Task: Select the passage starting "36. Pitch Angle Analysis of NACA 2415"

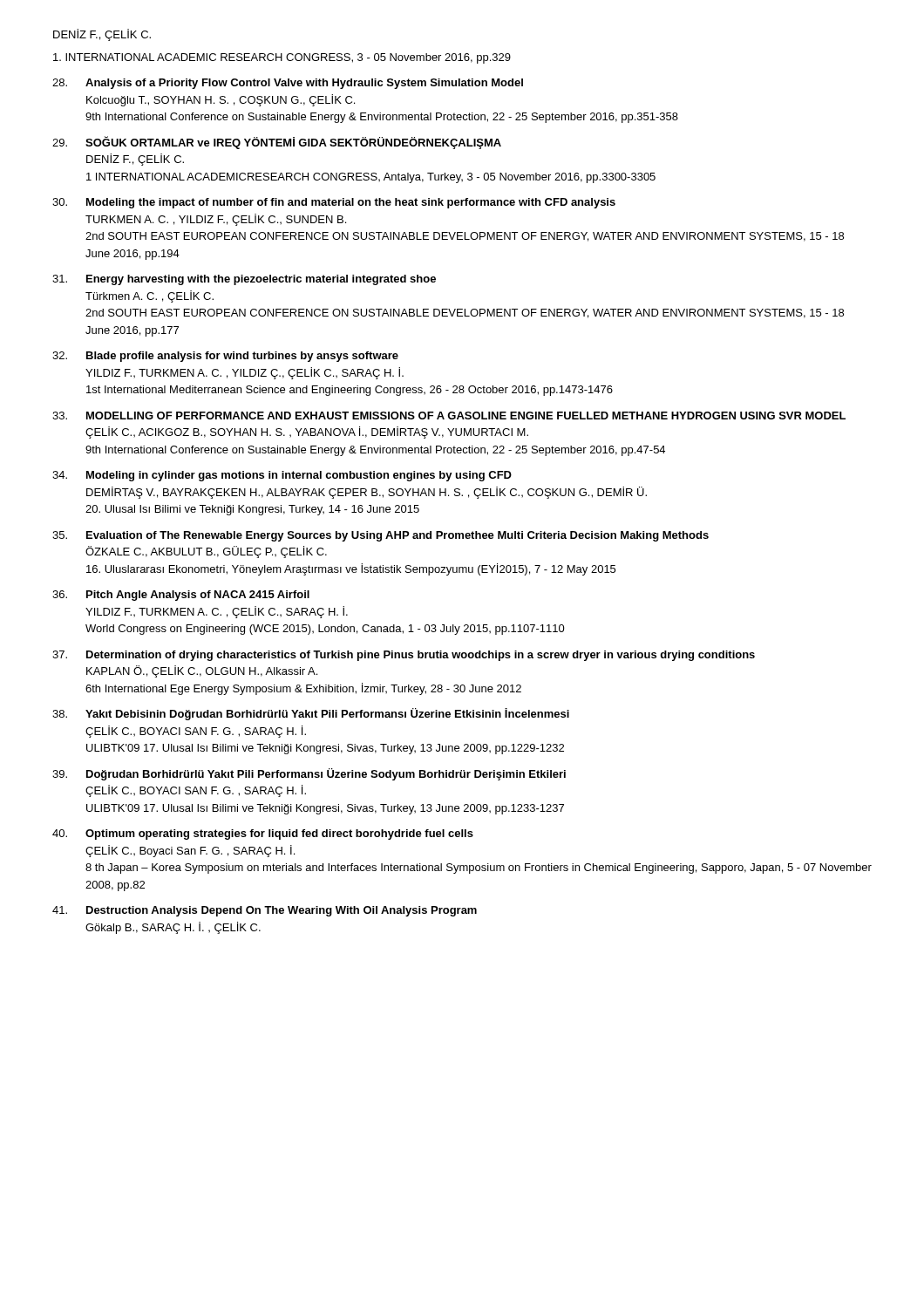Action: (x=181, y=596)
